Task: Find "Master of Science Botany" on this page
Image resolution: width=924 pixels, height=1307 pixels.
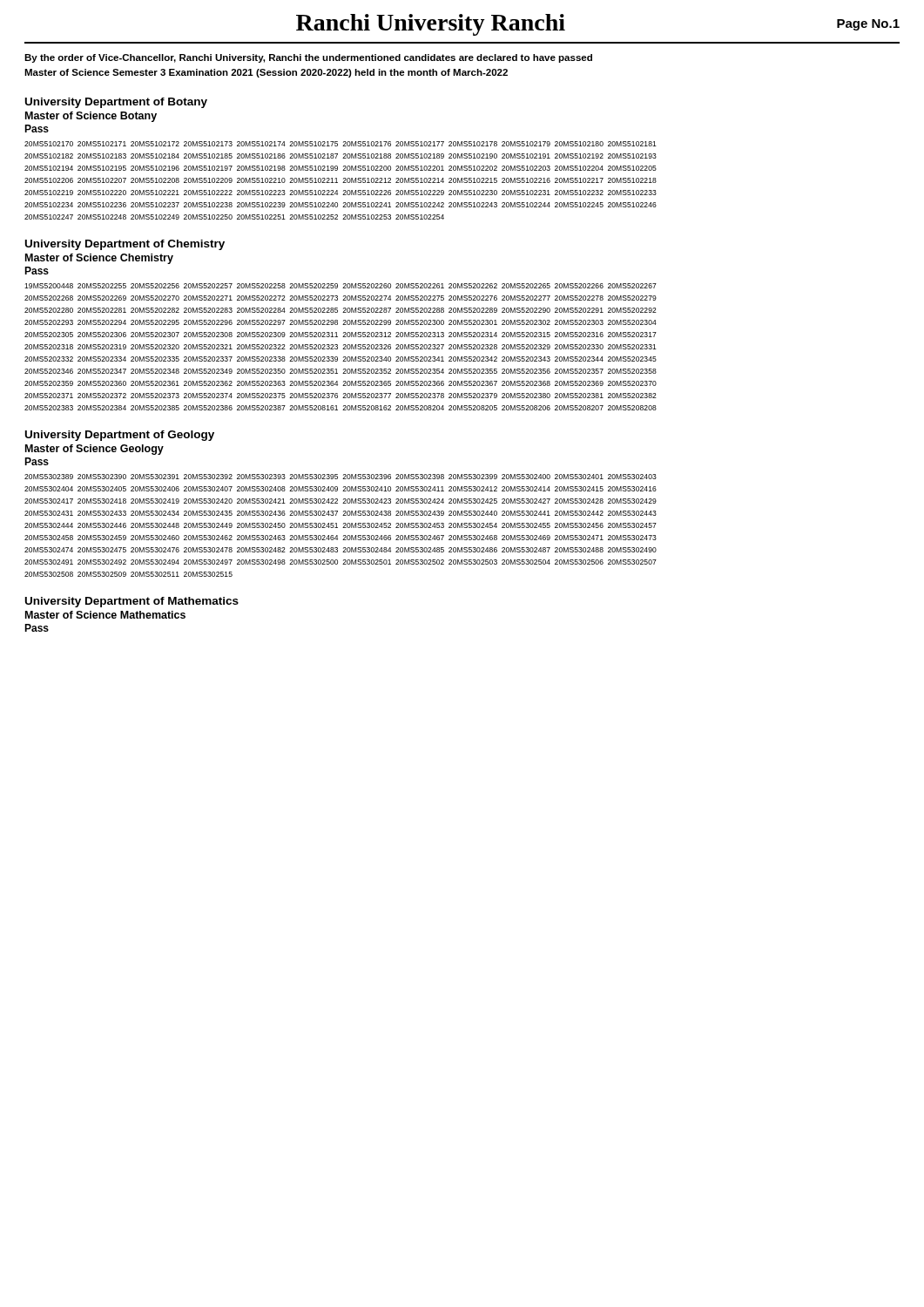Action: [x=91, y=115]
